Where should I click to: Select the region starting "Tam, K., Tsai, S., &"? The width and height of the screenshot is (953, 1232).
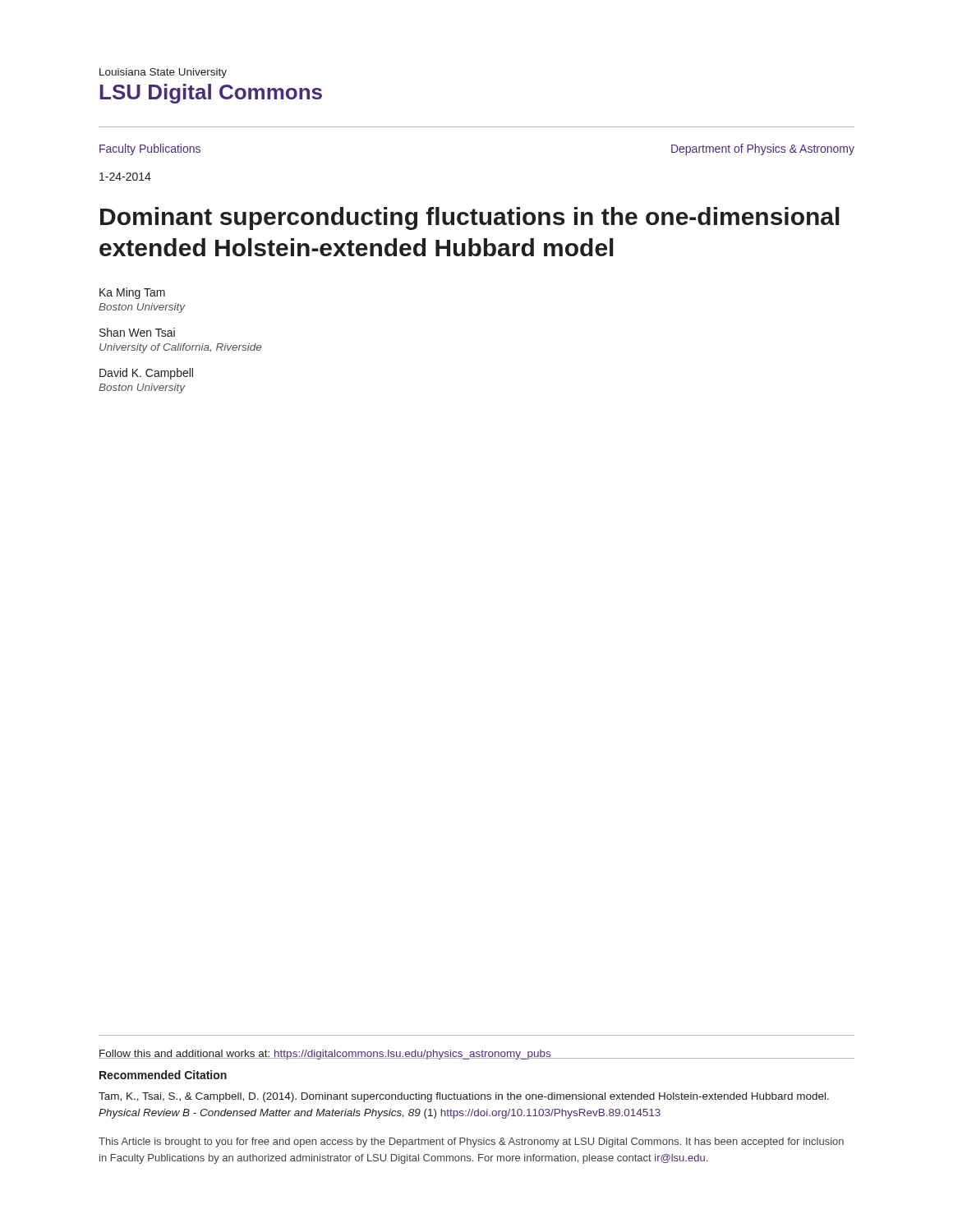464,1105
